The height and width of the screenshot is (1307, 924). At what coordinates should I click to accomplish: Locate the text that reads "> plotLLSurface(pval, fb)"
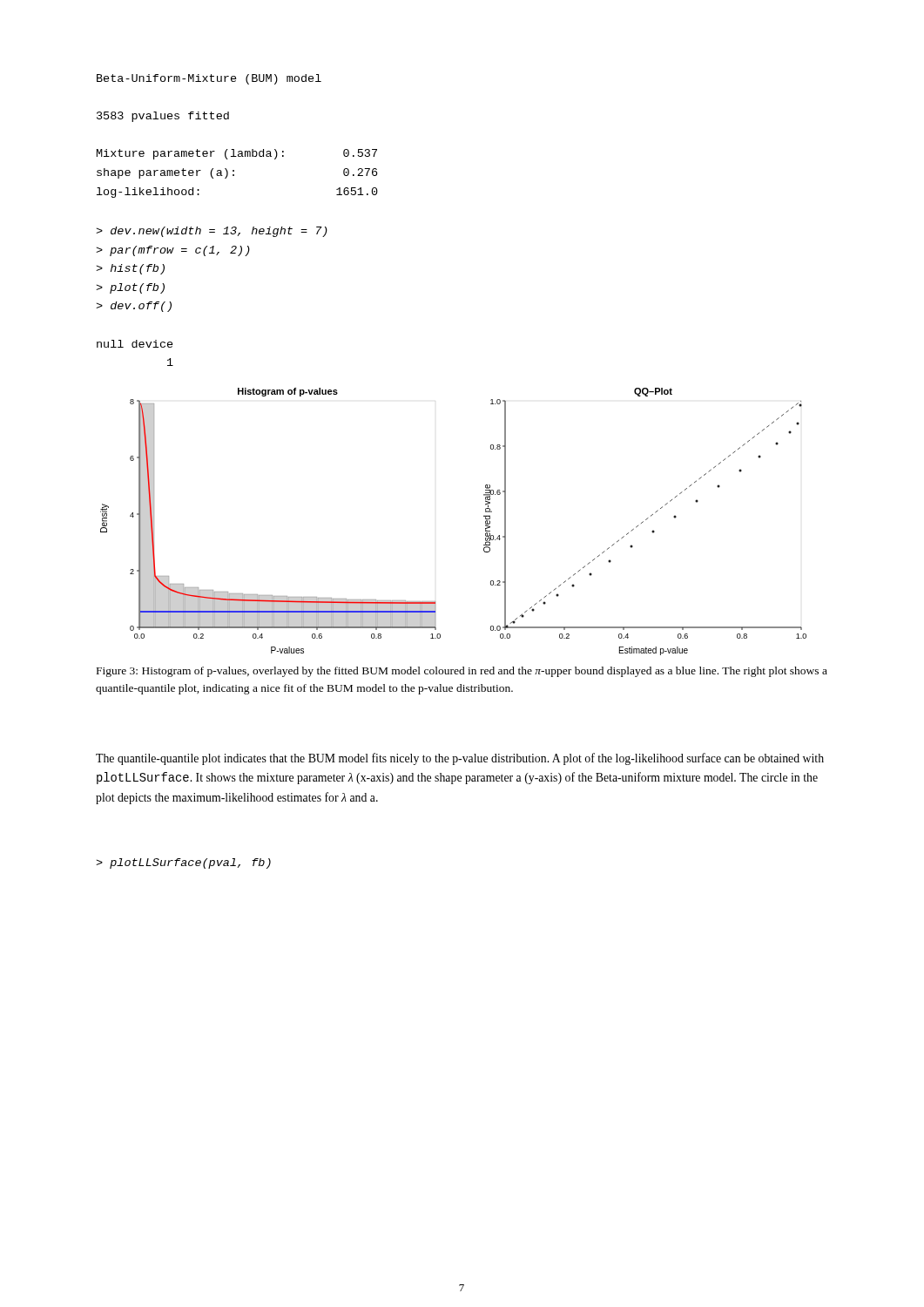[x=183, y=863]
